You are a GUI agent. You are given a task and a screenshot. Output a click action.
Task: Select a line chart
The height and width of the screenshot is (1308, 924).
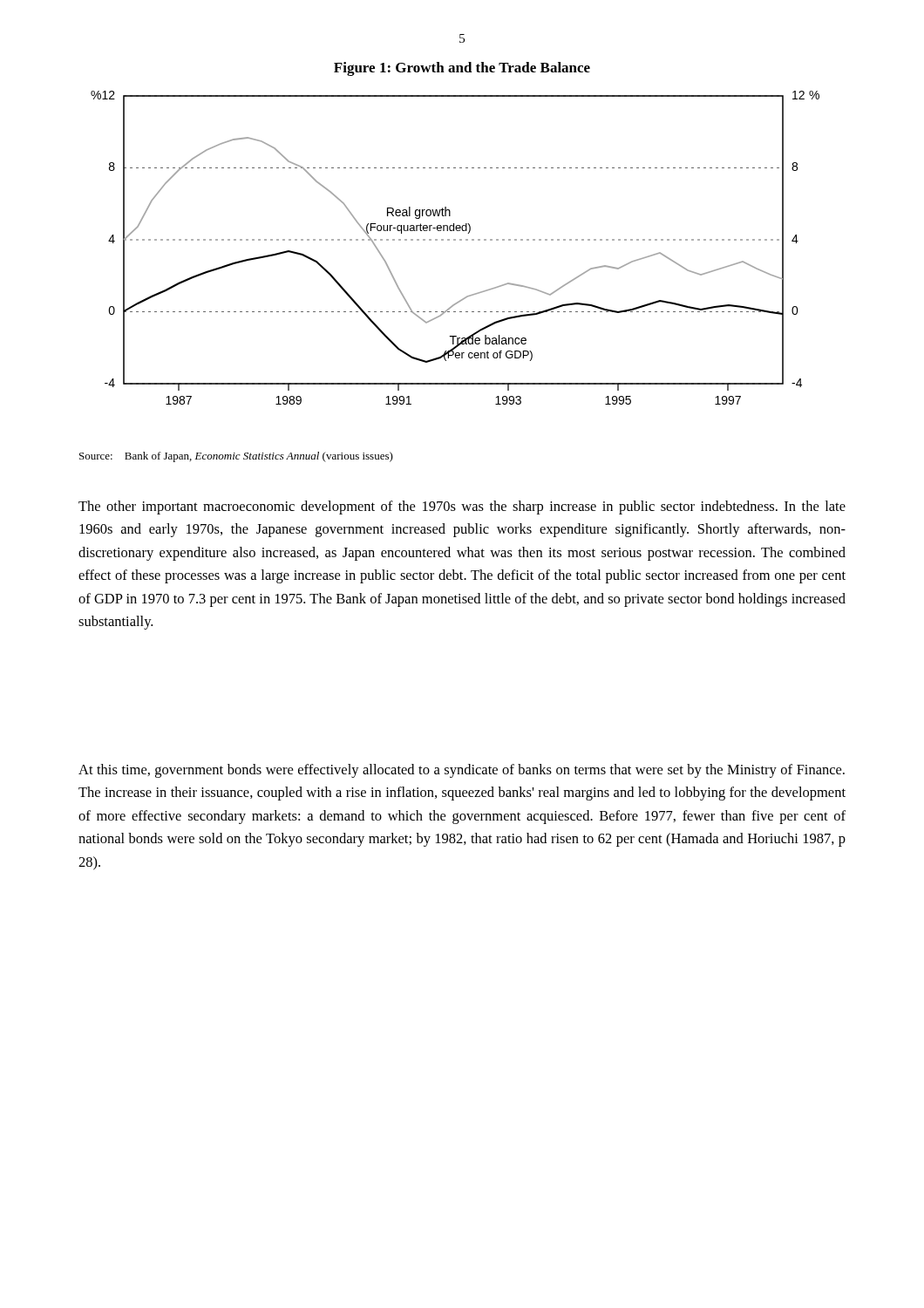click(453, 262)
